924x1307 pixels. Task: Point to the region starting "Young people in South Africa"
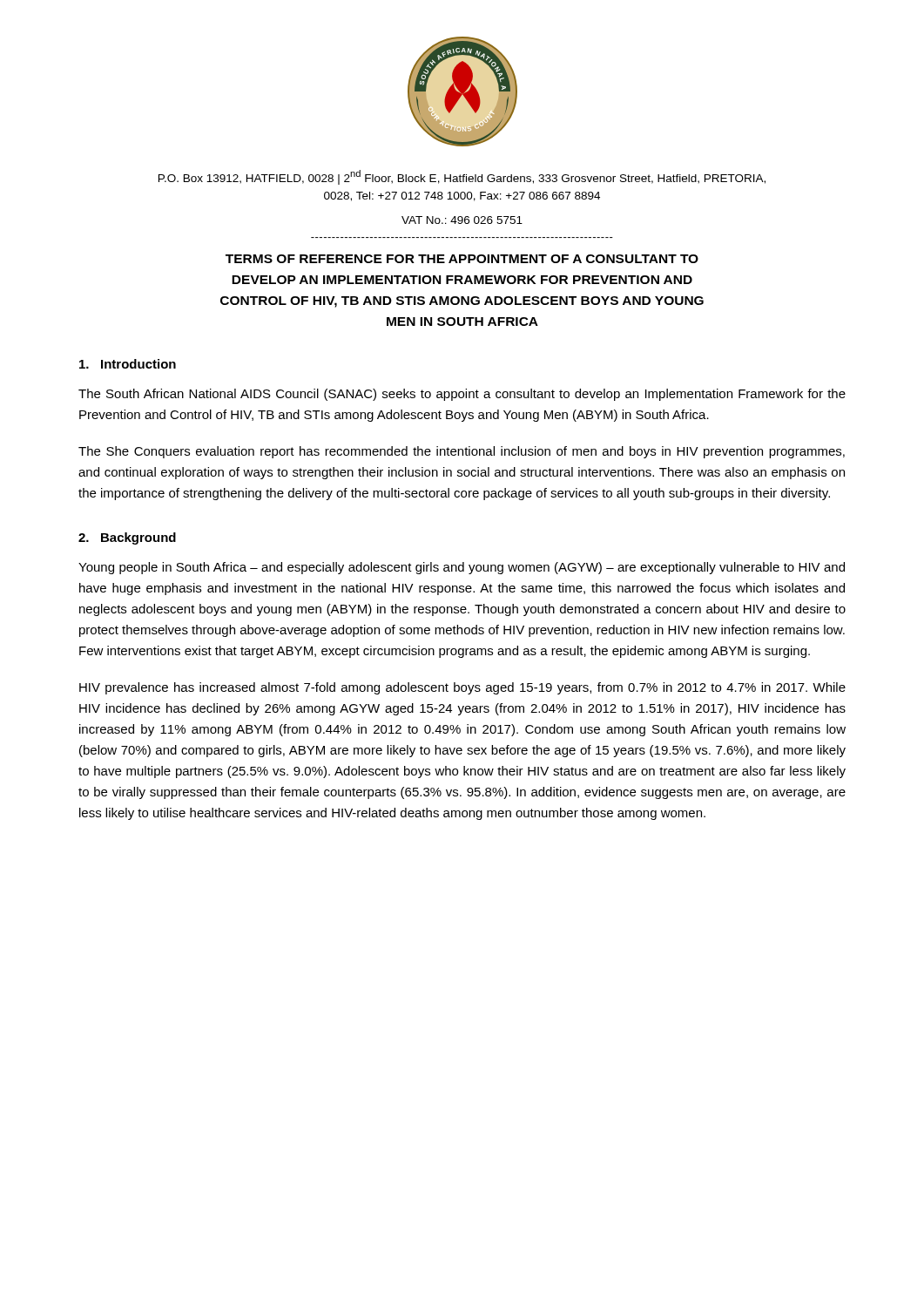coord(462,609)
